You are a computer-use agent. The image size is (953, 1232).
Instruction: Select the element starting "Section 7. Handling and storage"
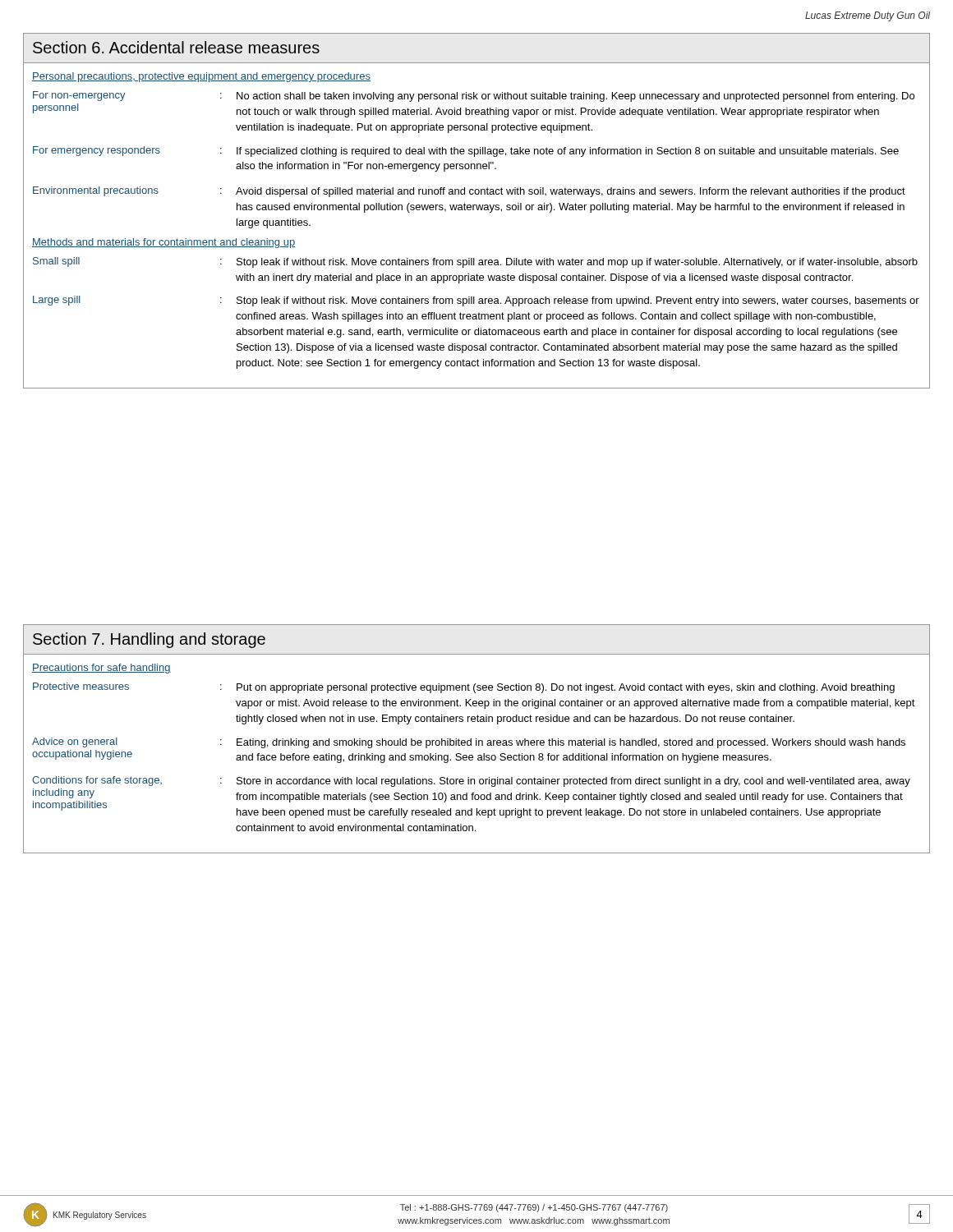click(x=476, y=739)
